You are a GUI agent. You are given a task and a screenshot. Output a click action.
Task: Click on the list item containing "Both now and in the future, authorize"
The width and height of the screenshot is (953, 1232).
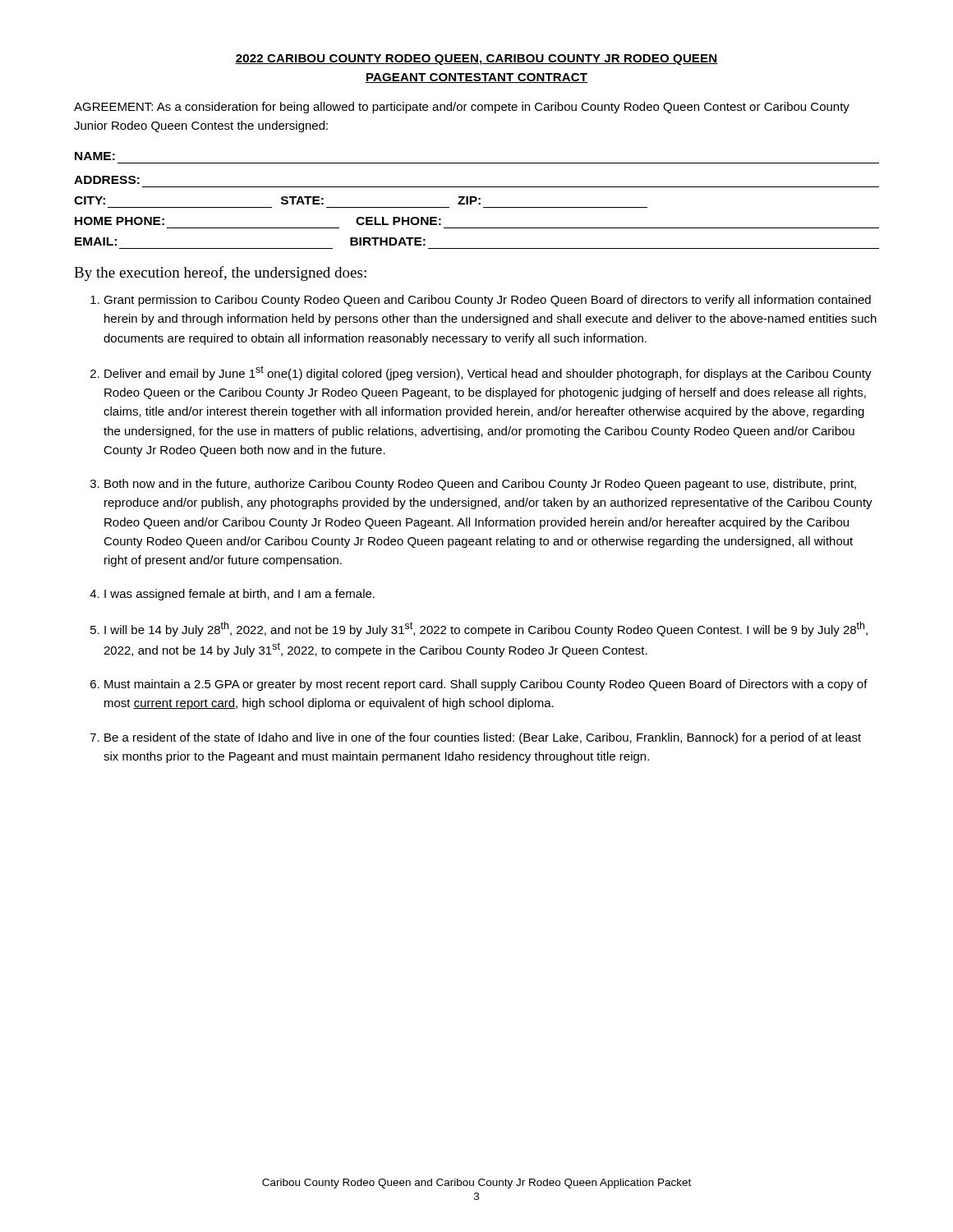(488, 522)
